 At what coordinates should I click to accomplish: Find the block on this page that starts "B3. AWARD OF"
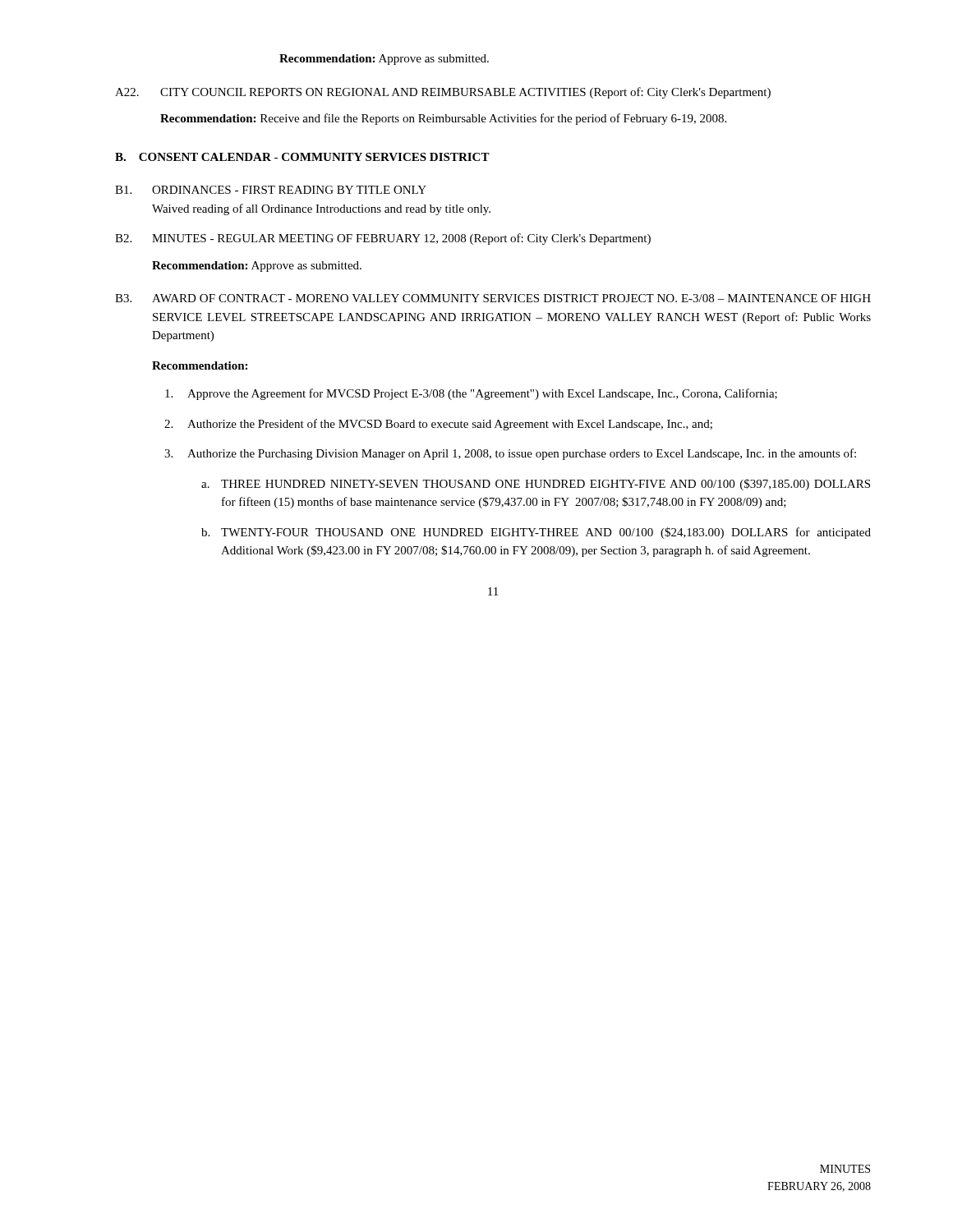(x=493, y=317)
